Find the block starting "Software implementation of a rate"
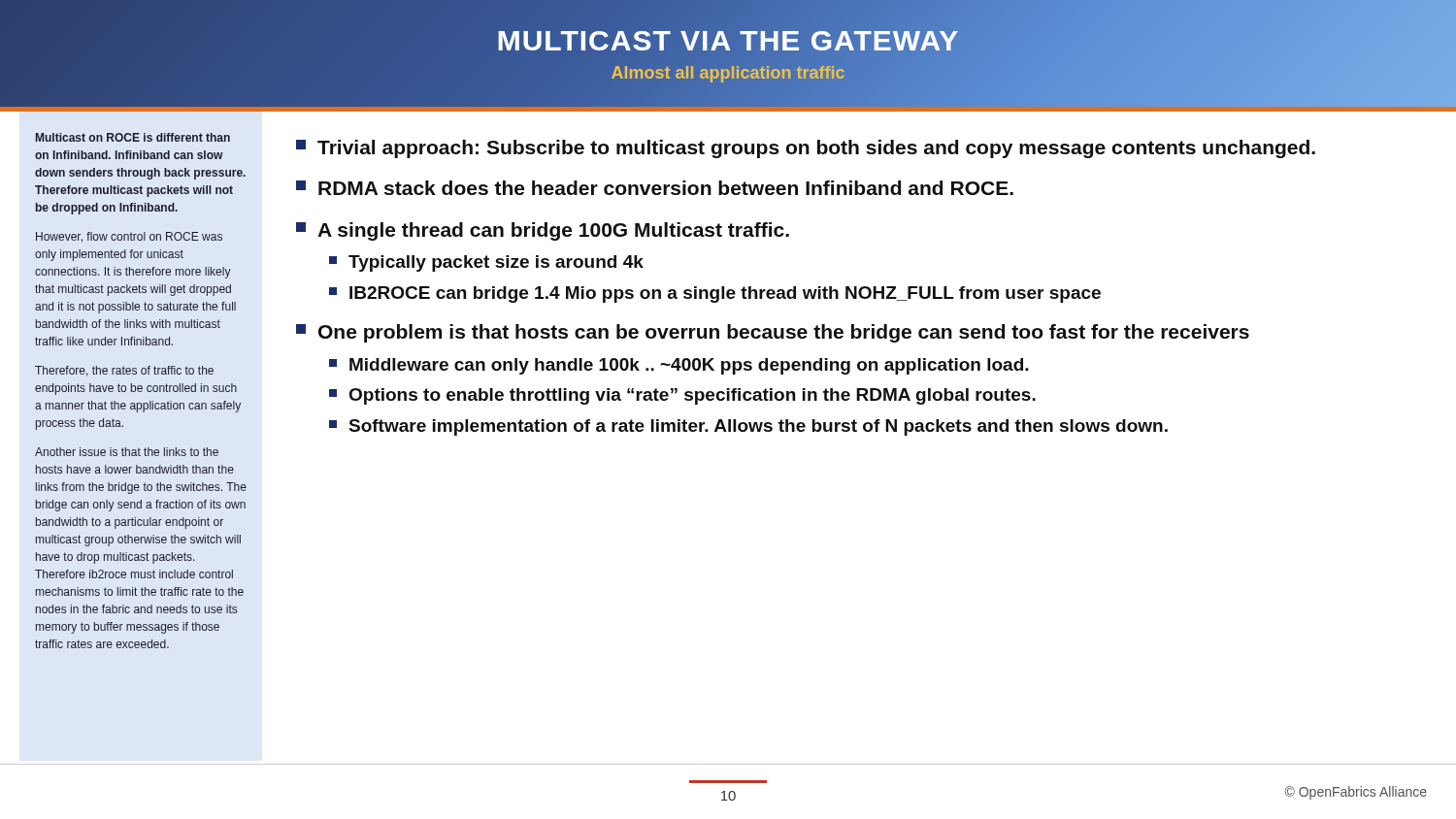This screenshot has width=1456, height=819. [749, 426]
